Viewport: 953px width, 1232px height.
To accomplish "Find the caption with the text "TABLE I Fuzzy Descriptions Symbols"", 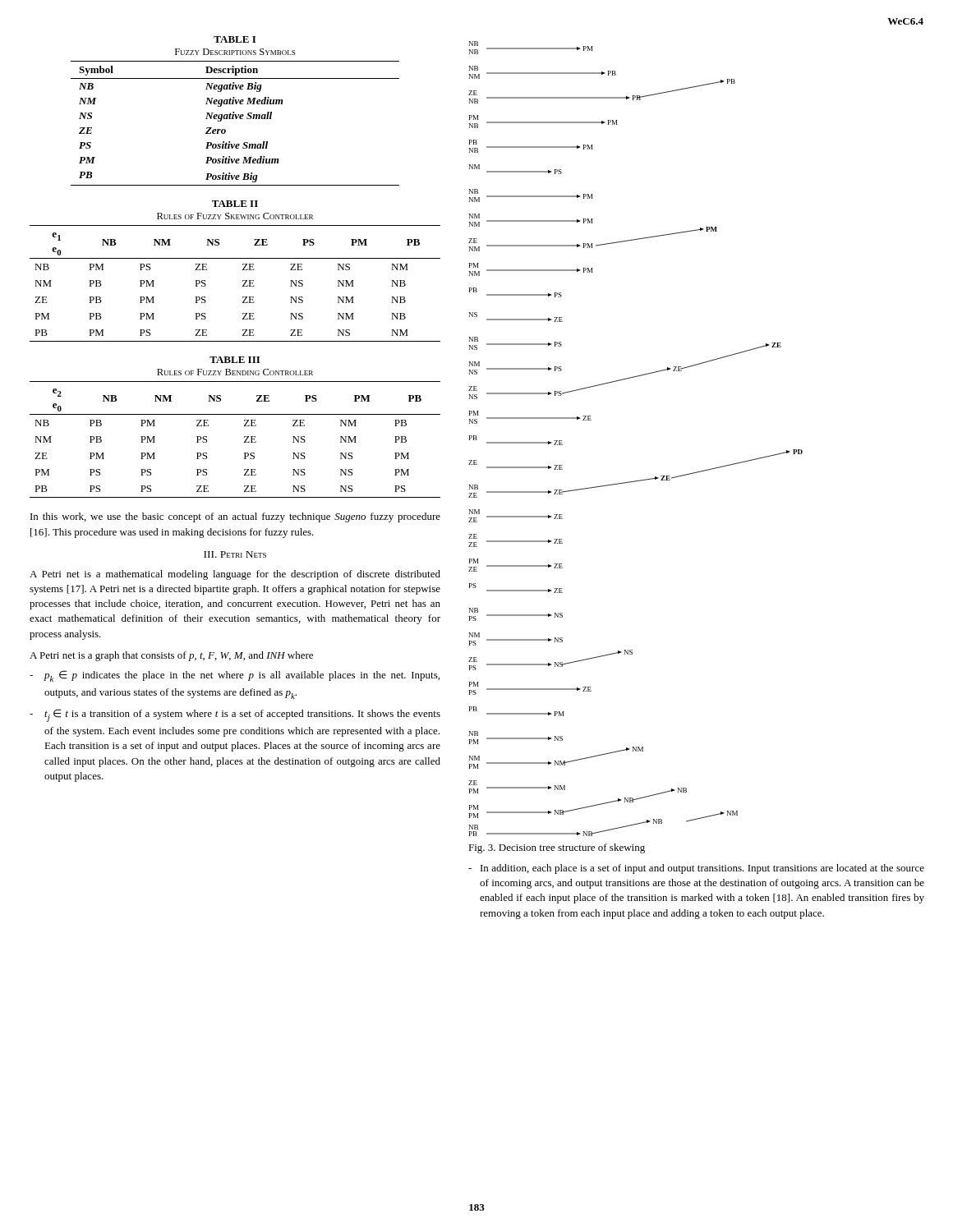I will click(235, 46).
